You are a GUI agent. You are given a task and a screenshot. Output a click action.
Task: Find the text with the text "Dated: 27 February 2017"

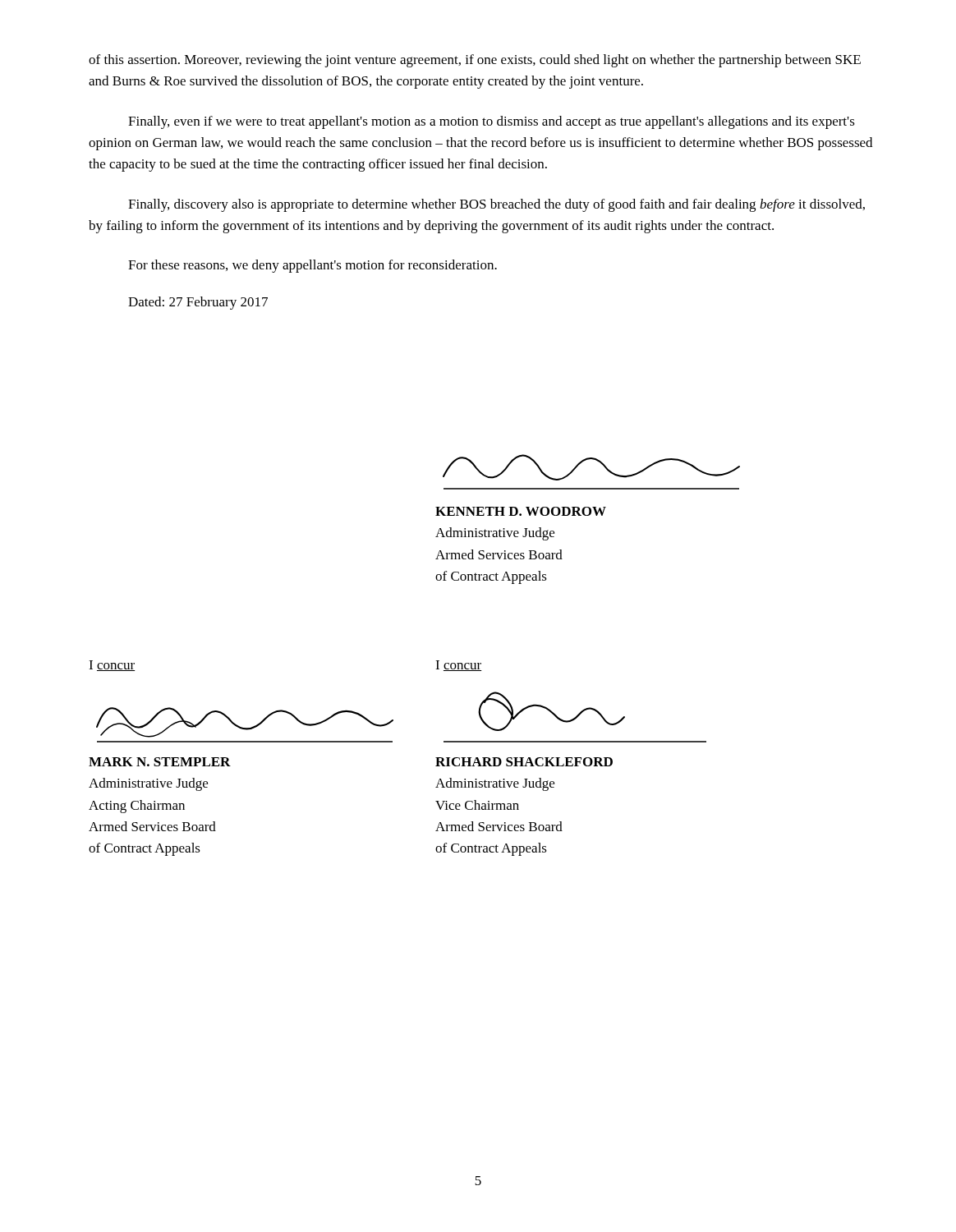198,302
